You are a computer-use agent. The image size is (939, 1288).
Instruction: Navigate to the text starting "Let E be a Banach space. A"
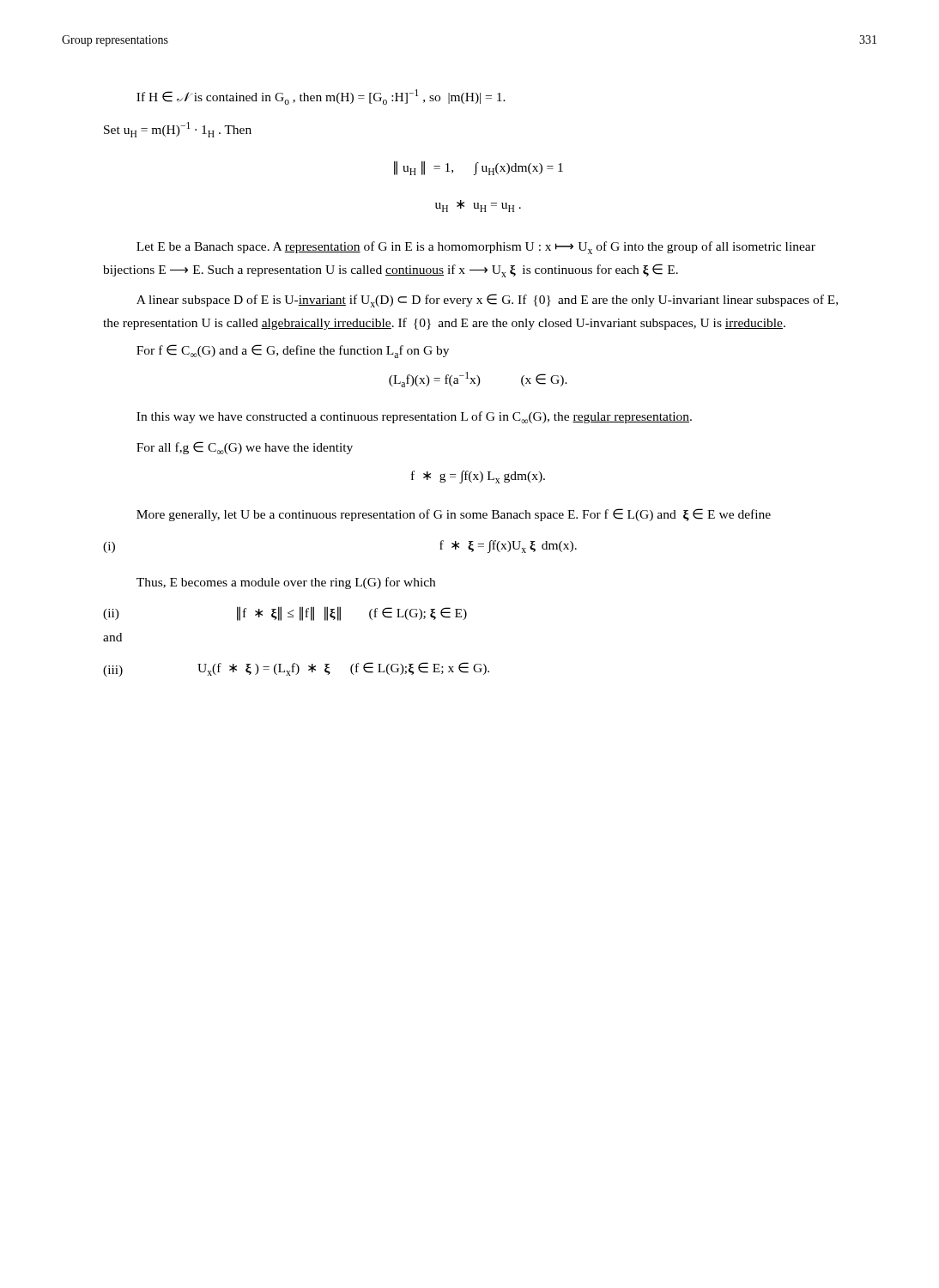[478, 259]
